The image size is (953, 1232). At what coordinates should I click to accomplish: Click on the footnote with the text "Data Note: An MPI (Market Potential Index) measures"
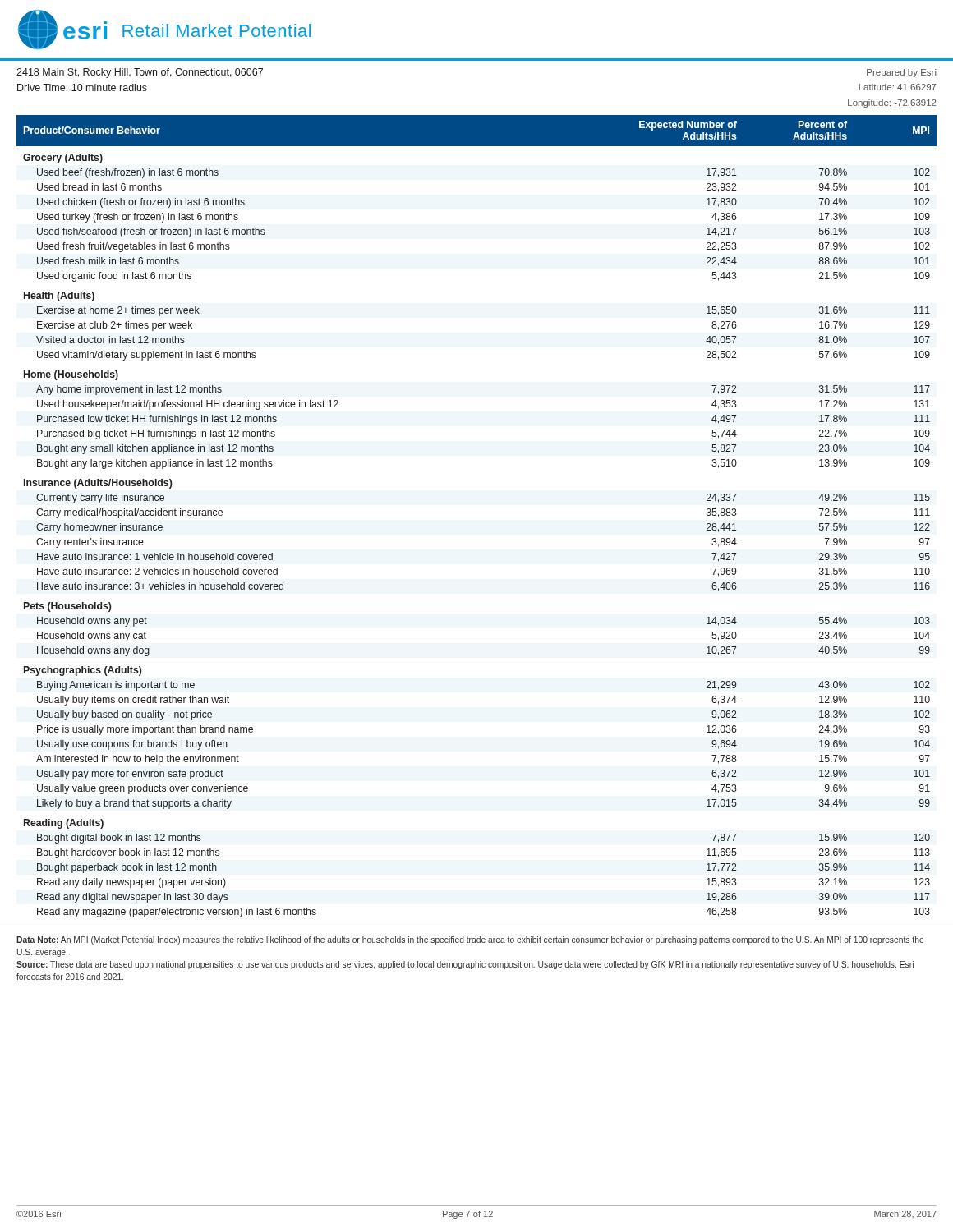coord(470,958)
